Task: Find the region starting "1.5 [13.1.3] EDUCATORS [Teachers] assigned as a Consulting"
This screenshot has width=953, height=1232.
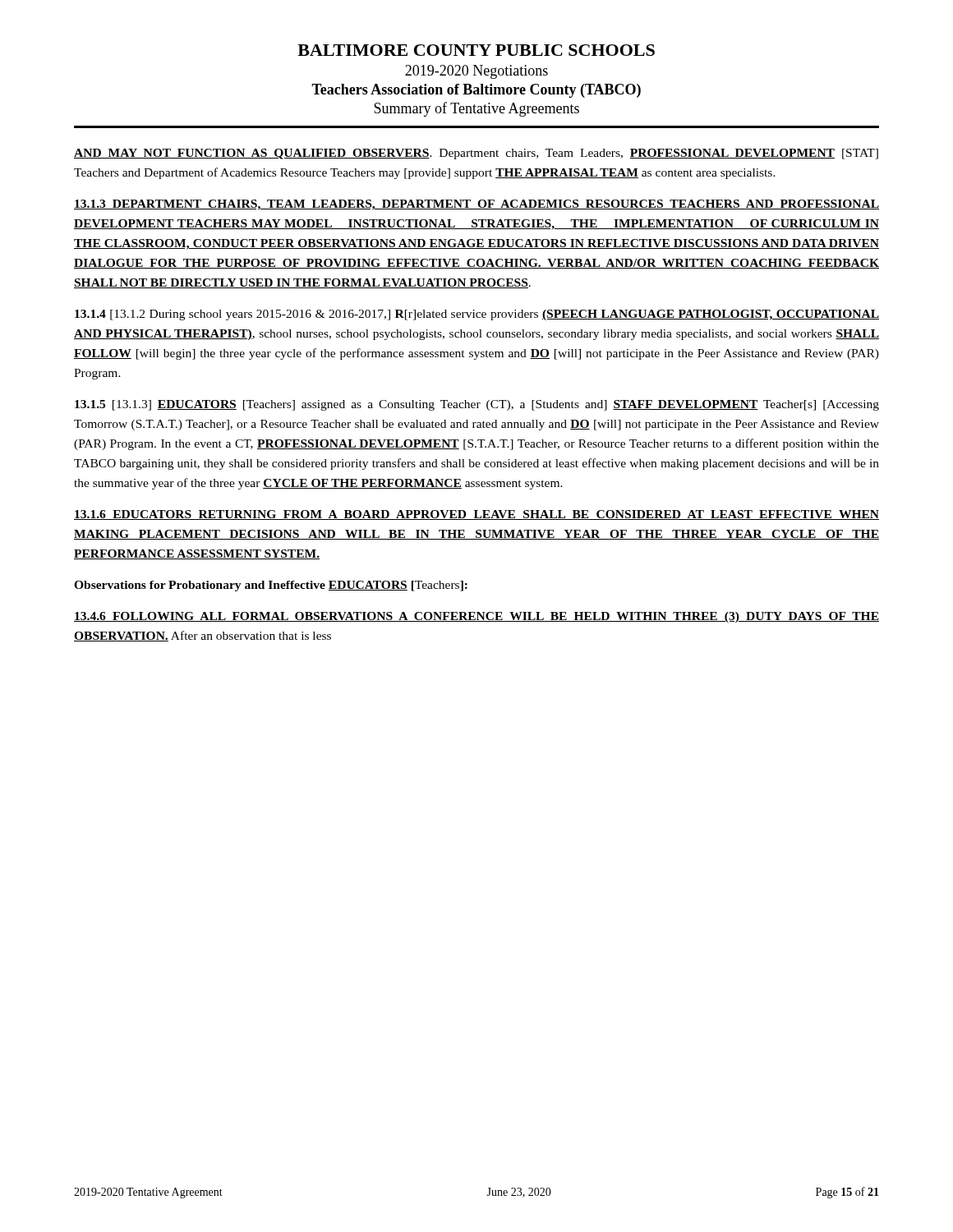Action: [476, 443]
